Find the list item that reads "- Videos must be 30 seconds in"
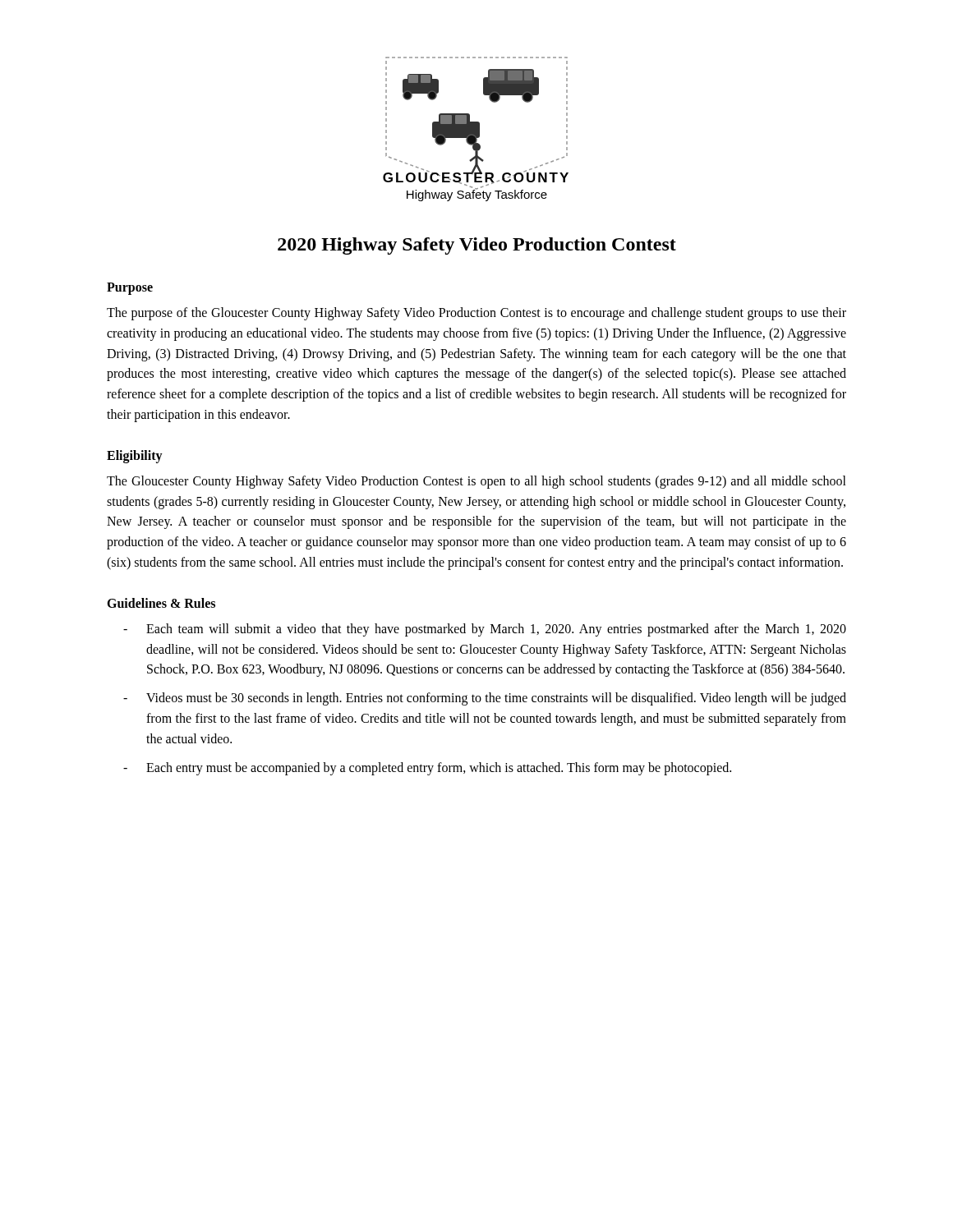 476,719
